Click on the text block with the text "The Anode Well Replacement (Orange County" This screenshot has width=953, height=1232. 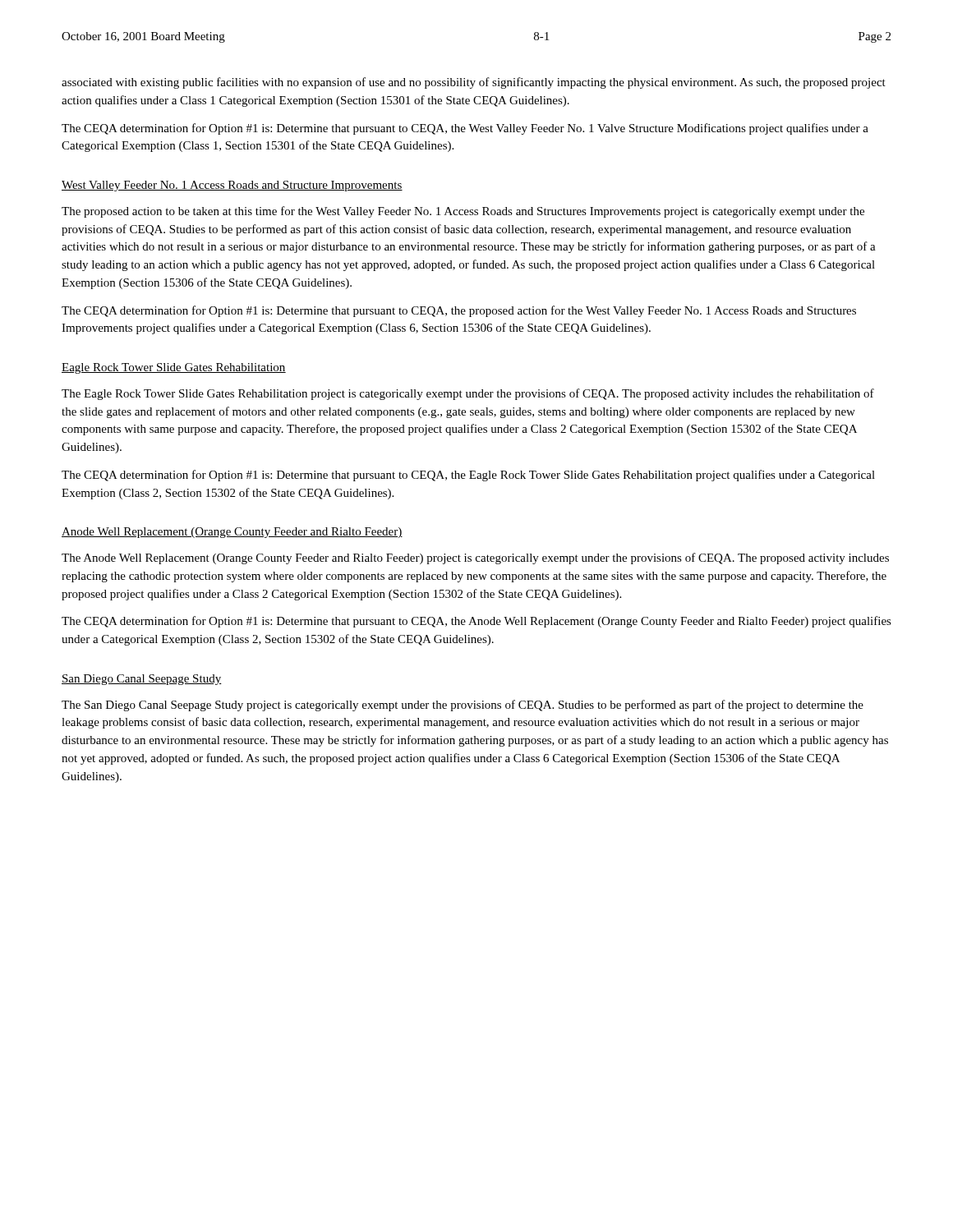pos(476,576)
